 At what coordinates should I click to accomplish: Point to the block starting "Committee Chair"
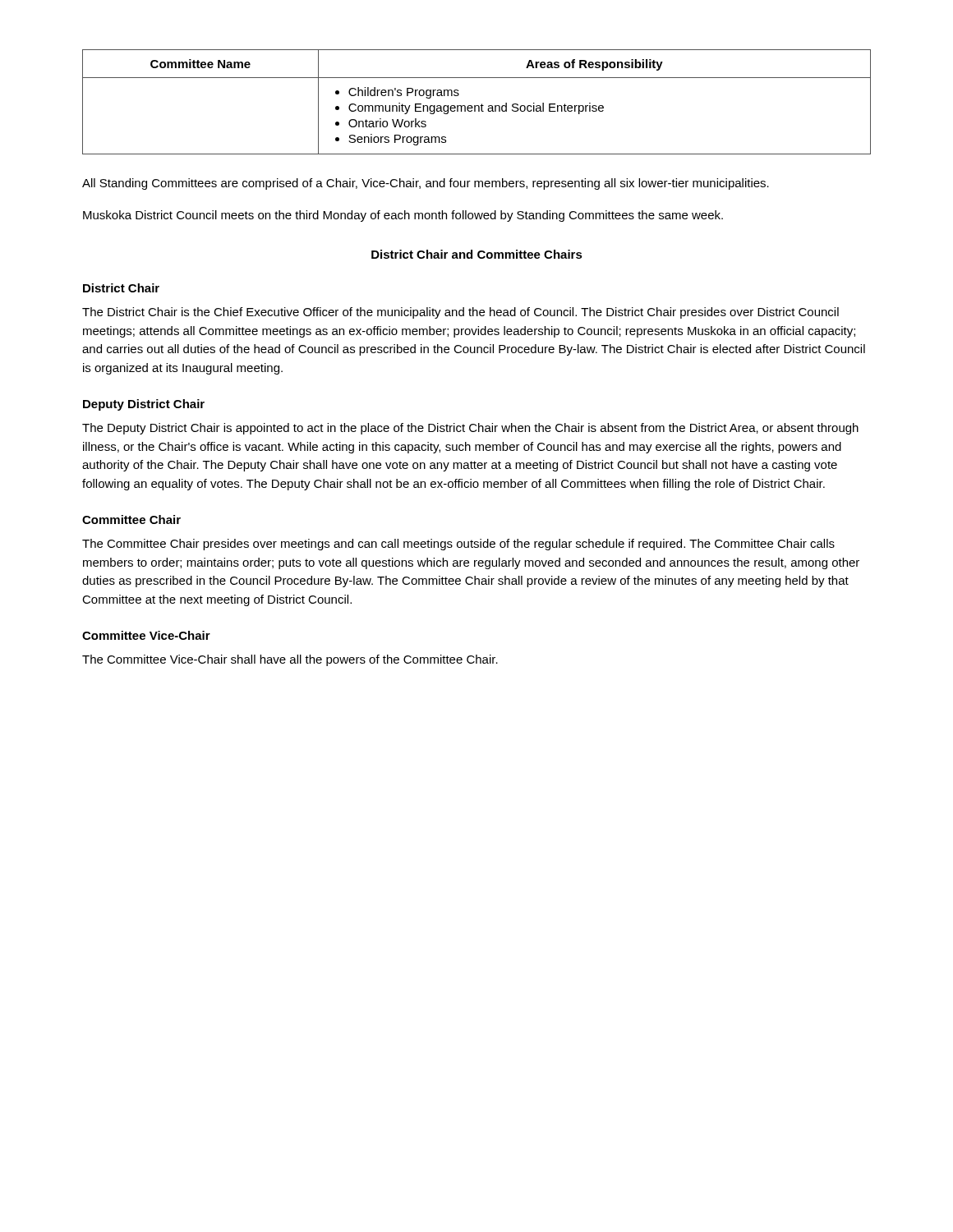tap(131, 519)
